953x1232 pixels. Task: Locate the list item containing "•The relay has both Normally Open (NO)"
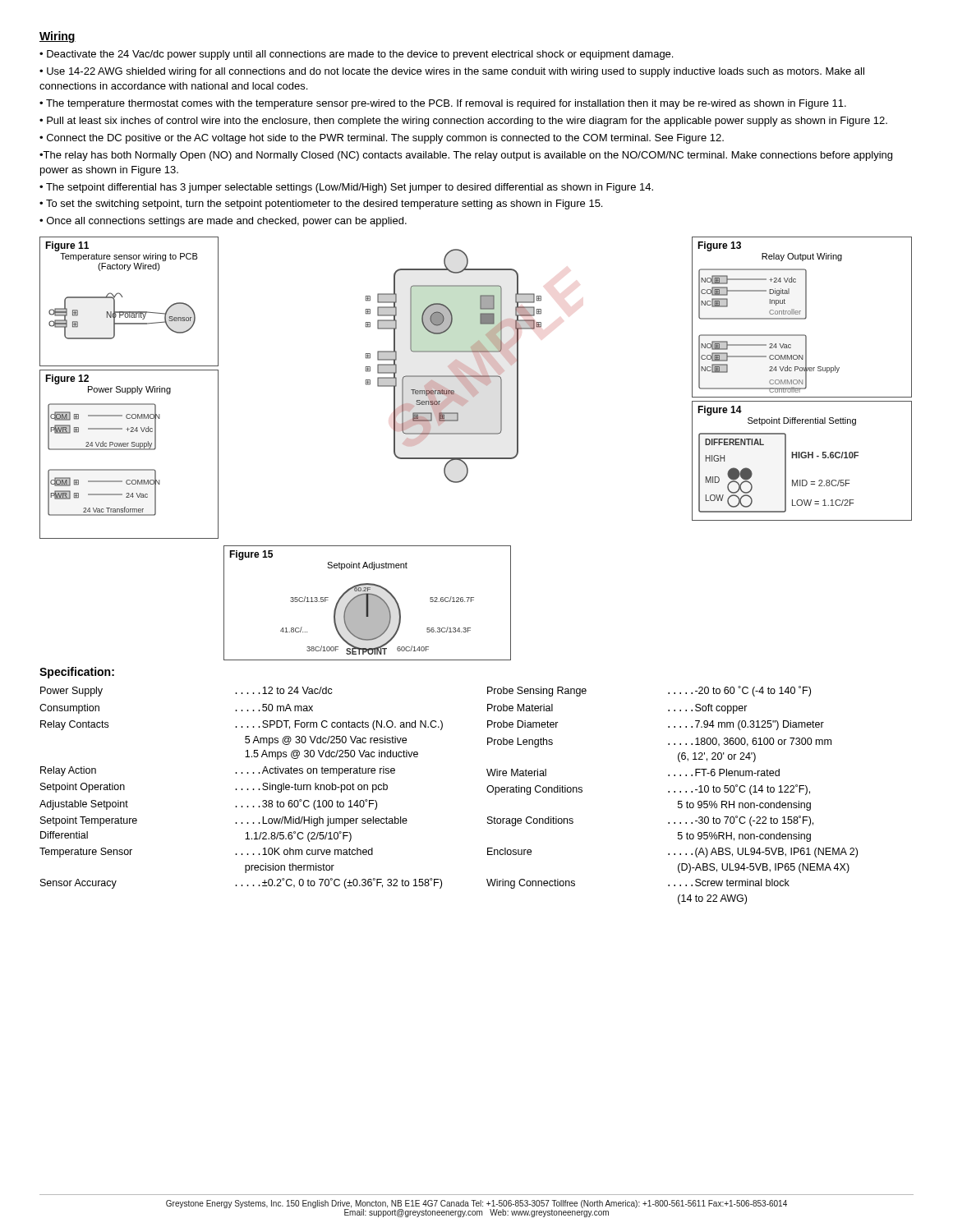click(x=466, y=162)
